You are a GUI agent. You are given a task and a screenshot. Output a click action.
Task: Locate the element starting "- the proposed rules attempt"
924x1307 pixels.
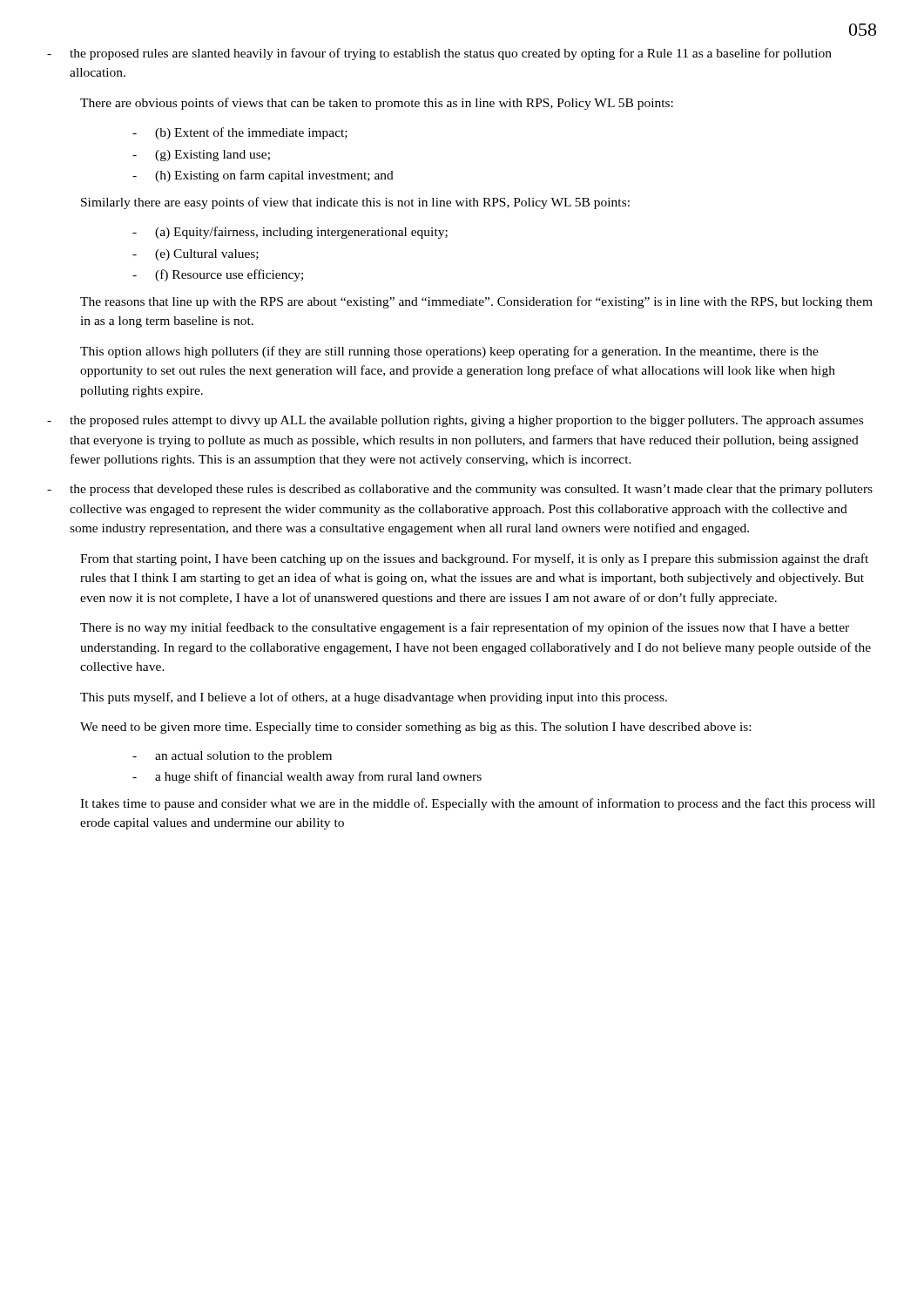(462, 440)
